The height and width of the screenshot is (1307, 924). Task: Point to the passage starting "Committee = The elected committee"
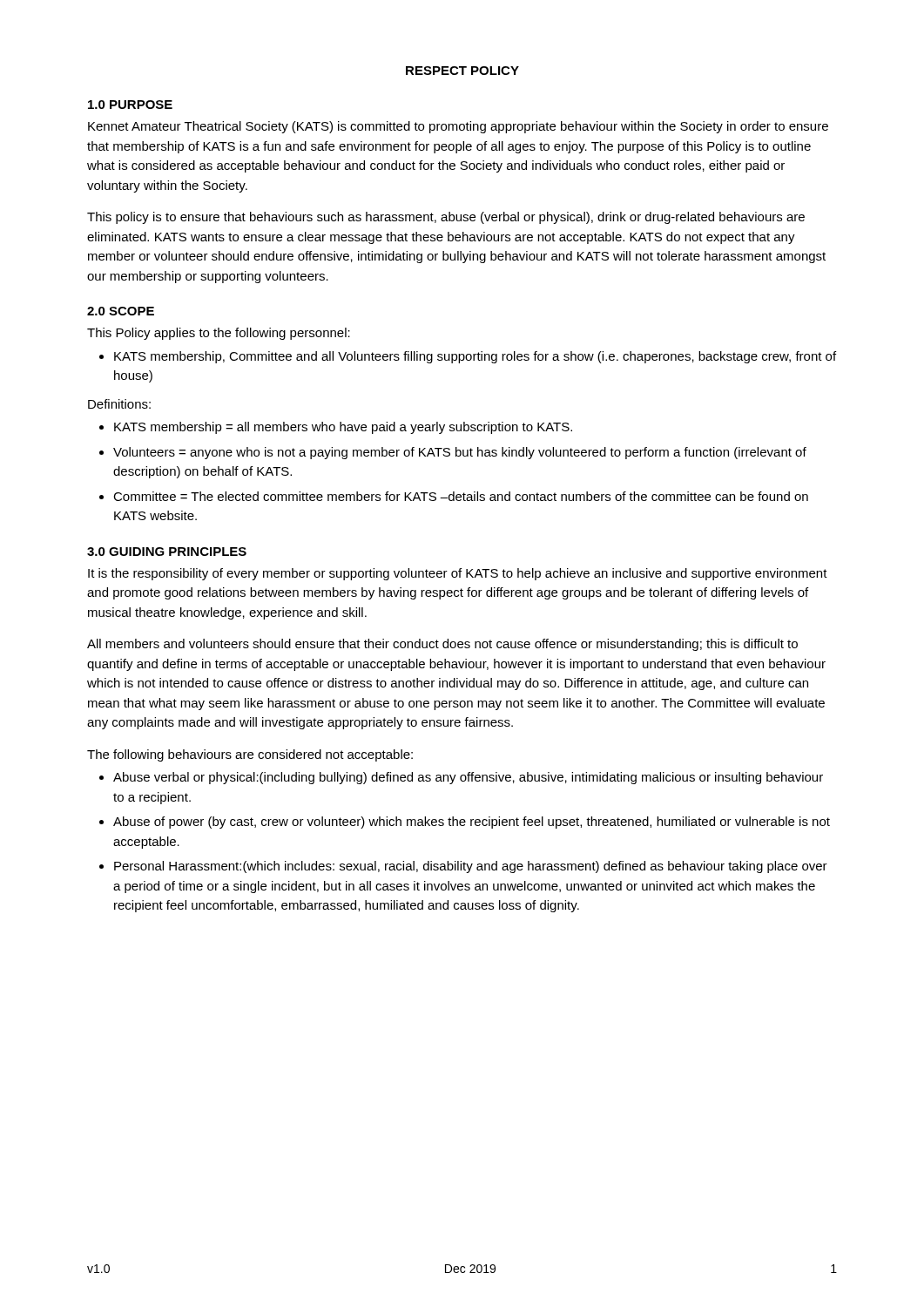pos(461,506)
